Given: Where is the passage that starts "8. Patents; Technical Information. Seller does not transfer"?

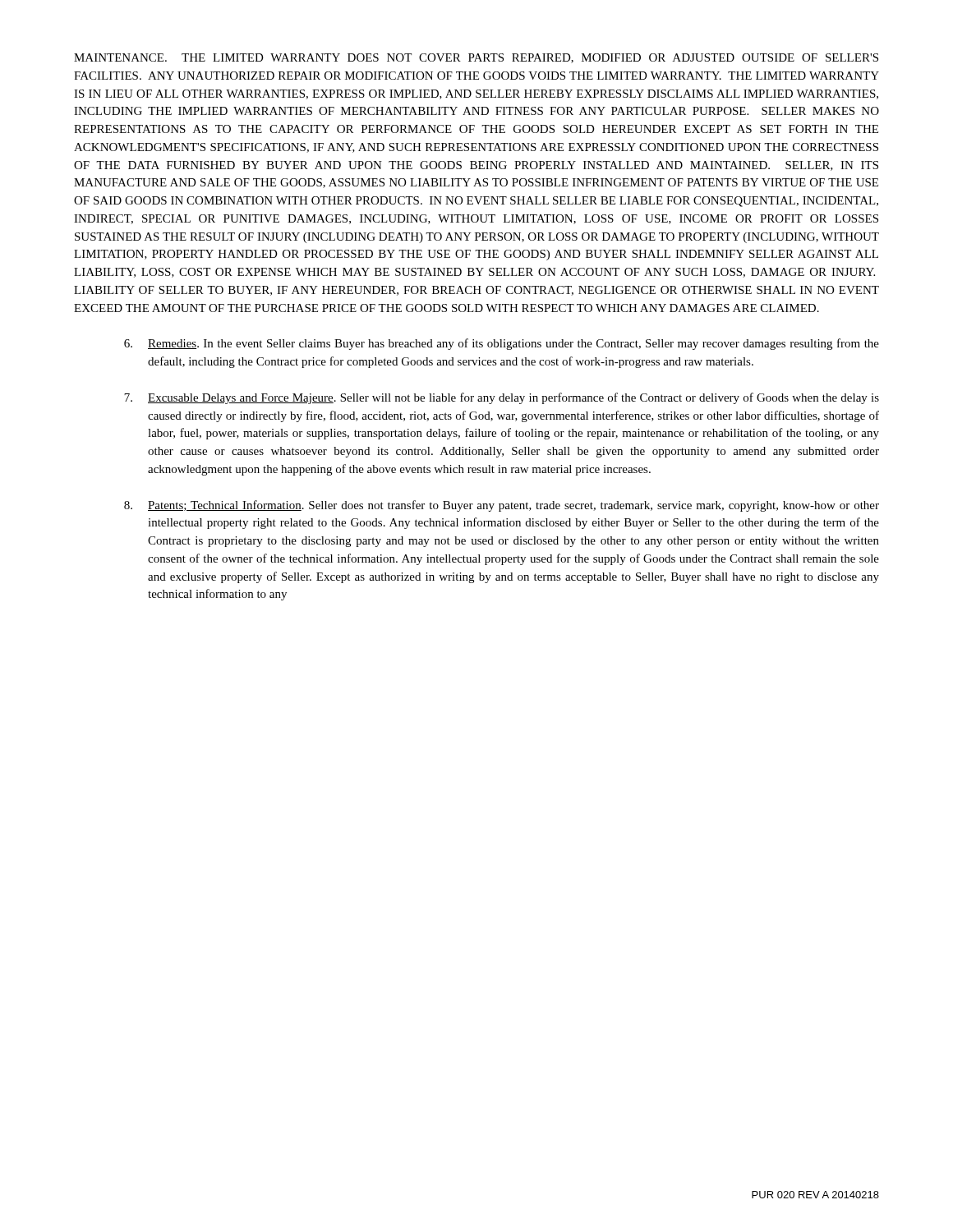Looking at the screenshot, I should [x=476, y=550].
